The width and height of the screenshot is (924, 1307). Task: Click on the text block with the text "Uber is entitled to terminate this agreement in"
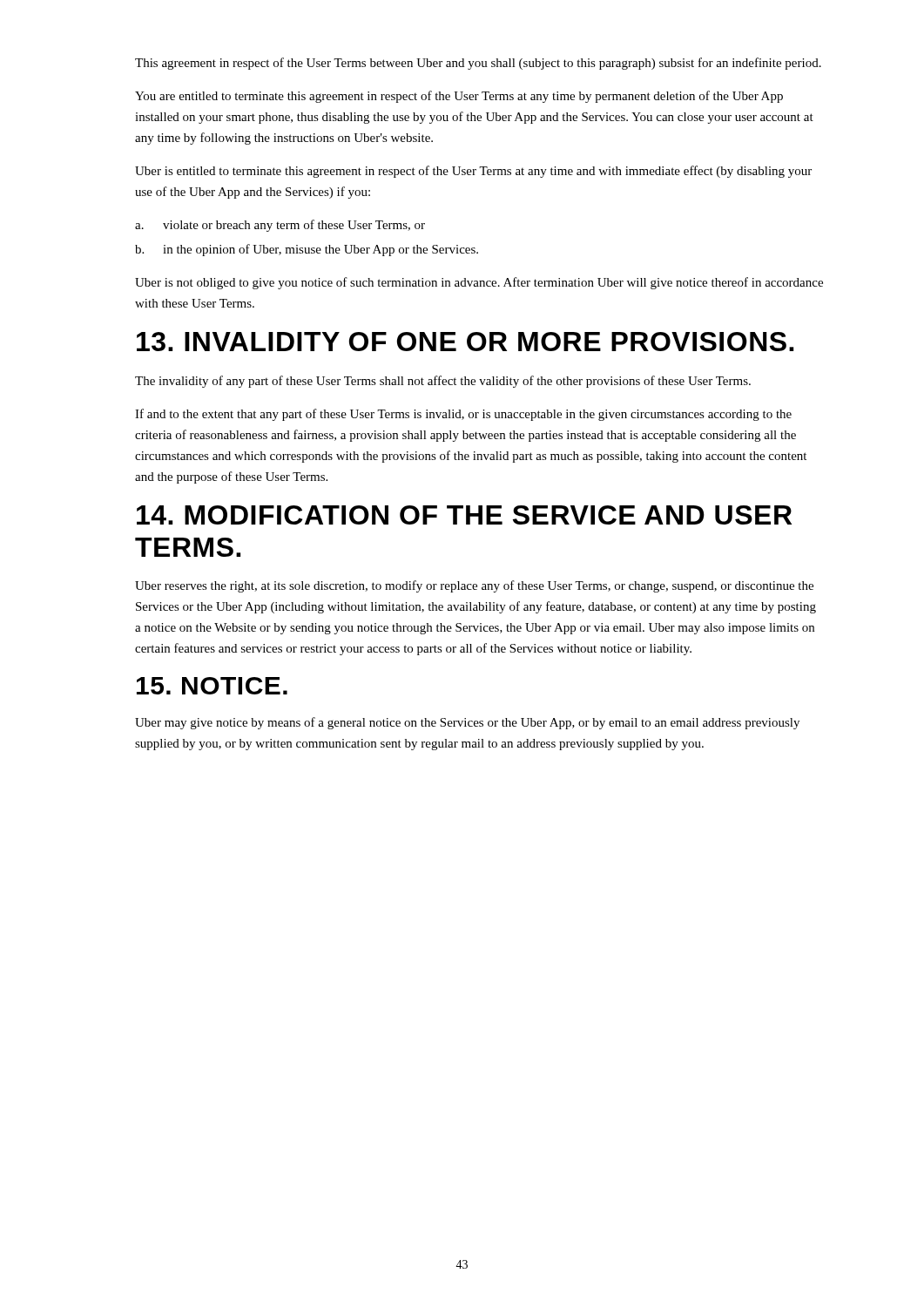(x=473, y=181)
